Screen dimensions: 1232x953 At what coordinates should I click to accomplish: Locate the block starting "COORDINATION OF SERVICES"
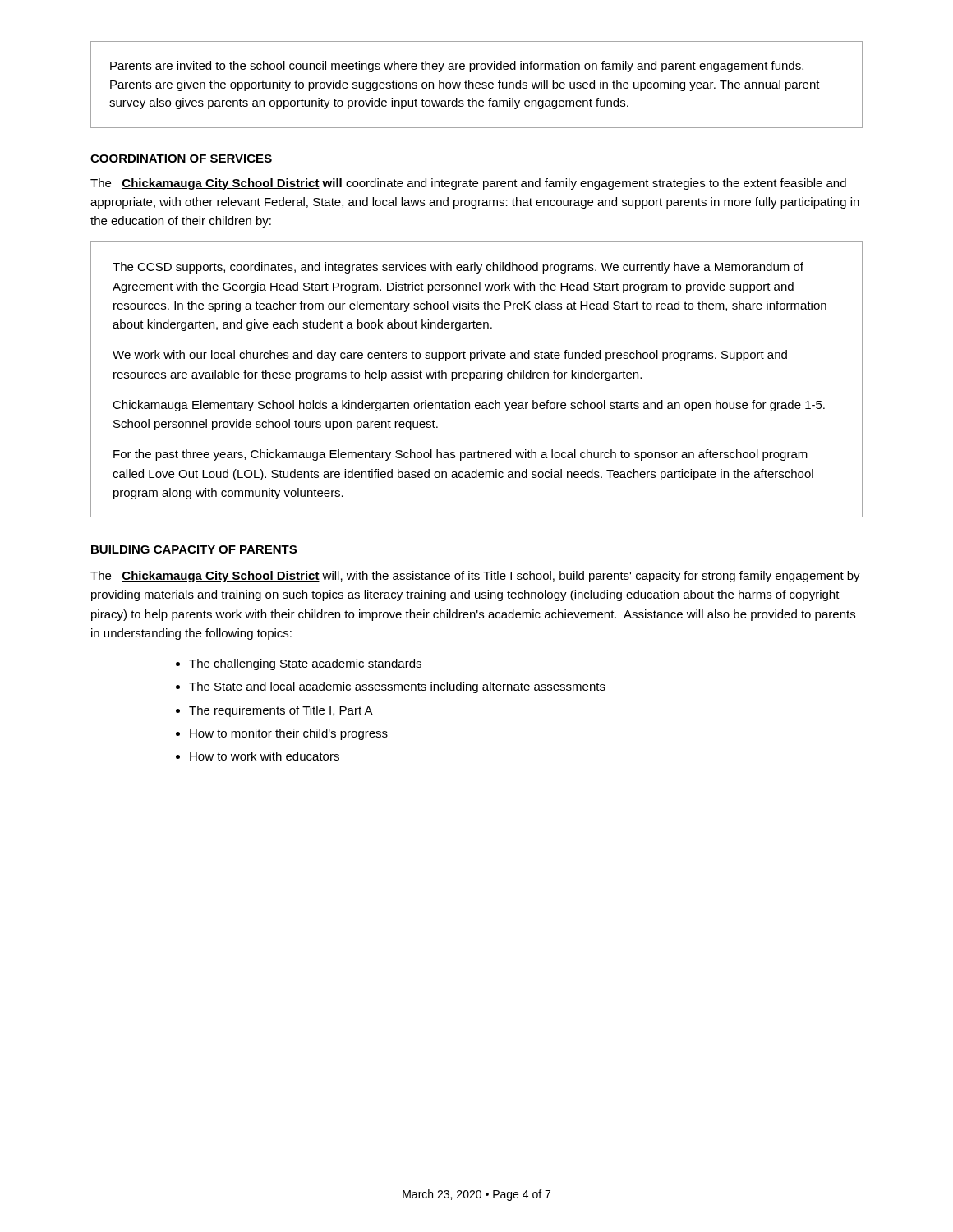click(181, 158)
